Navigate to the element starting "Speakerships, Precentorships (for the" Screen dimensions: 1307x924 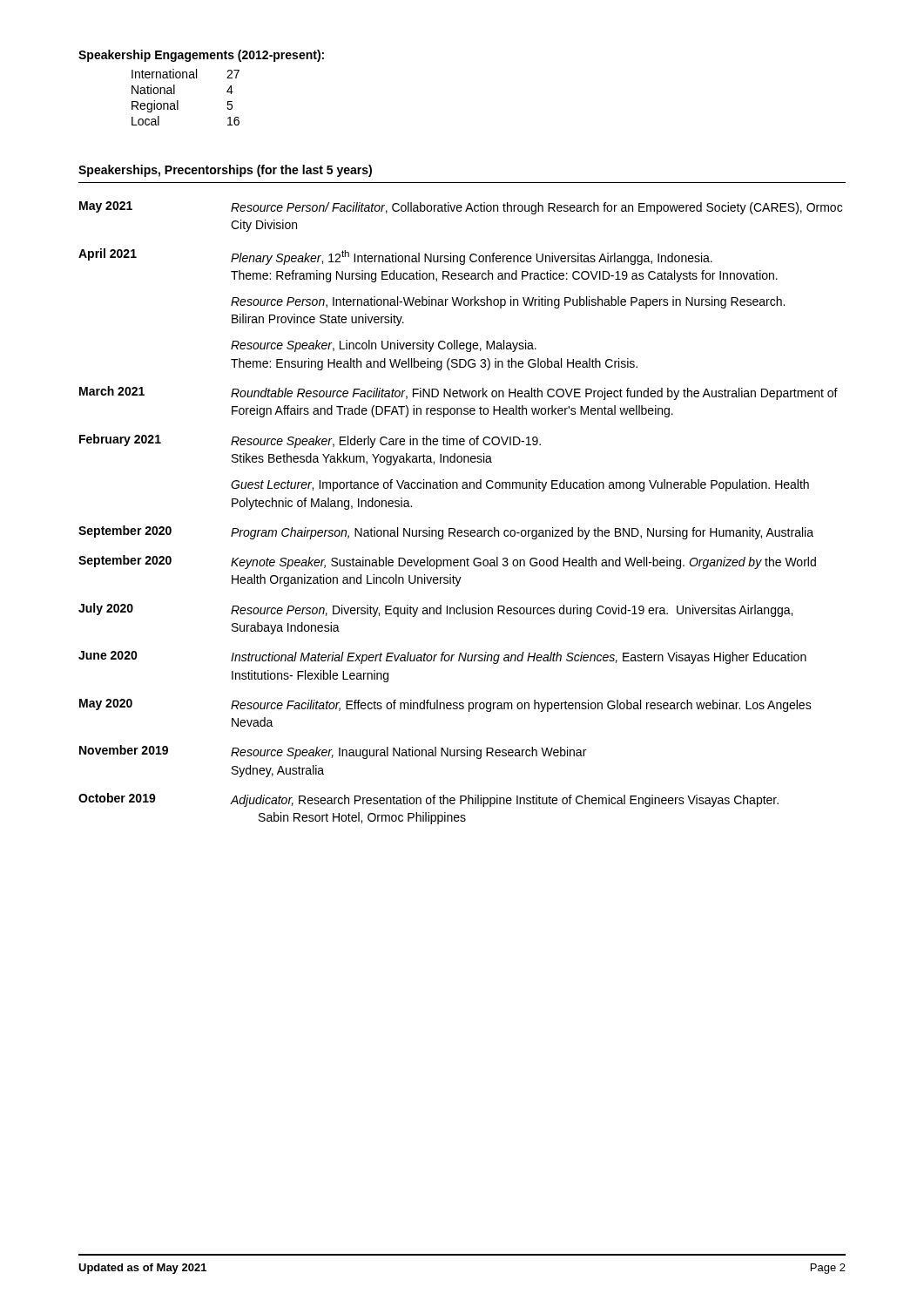pyautogui.click(x=225, y=170)
